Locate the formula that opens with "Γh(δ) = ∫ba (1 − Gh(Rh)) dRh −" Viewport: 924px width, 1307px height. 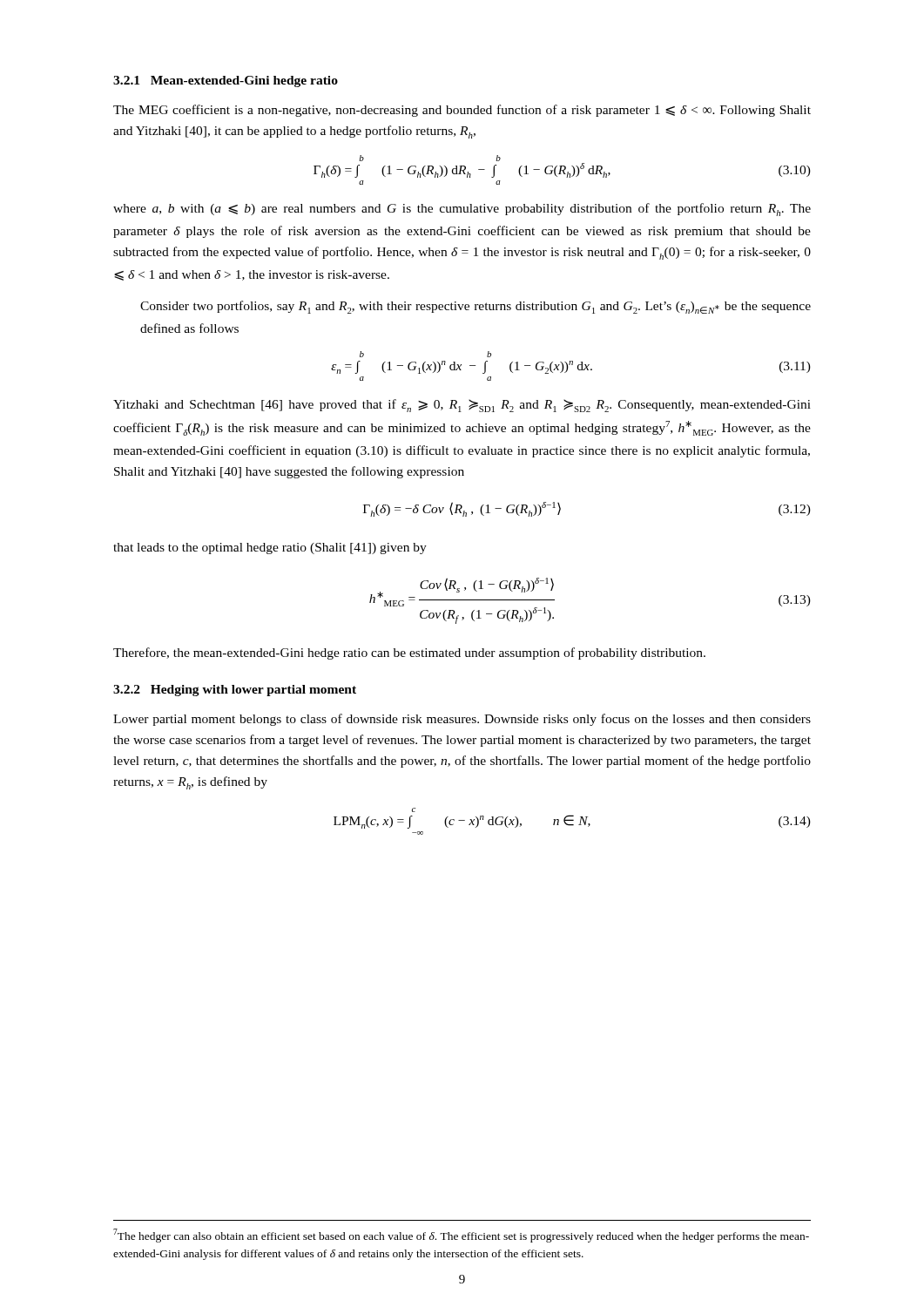click(x=562, y=170)
